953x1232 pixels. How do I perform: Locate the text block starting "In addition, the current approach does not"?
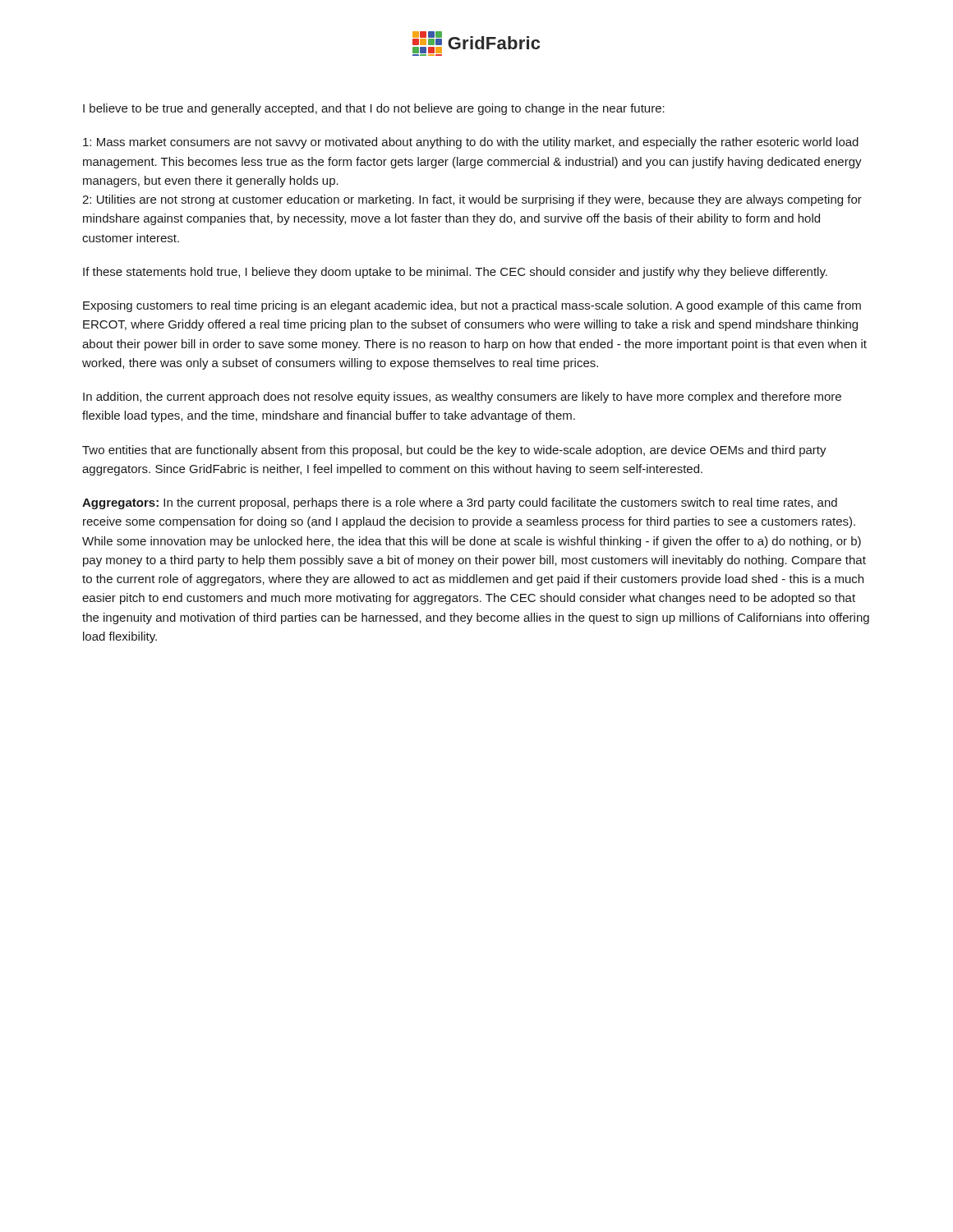click(462, 406)
